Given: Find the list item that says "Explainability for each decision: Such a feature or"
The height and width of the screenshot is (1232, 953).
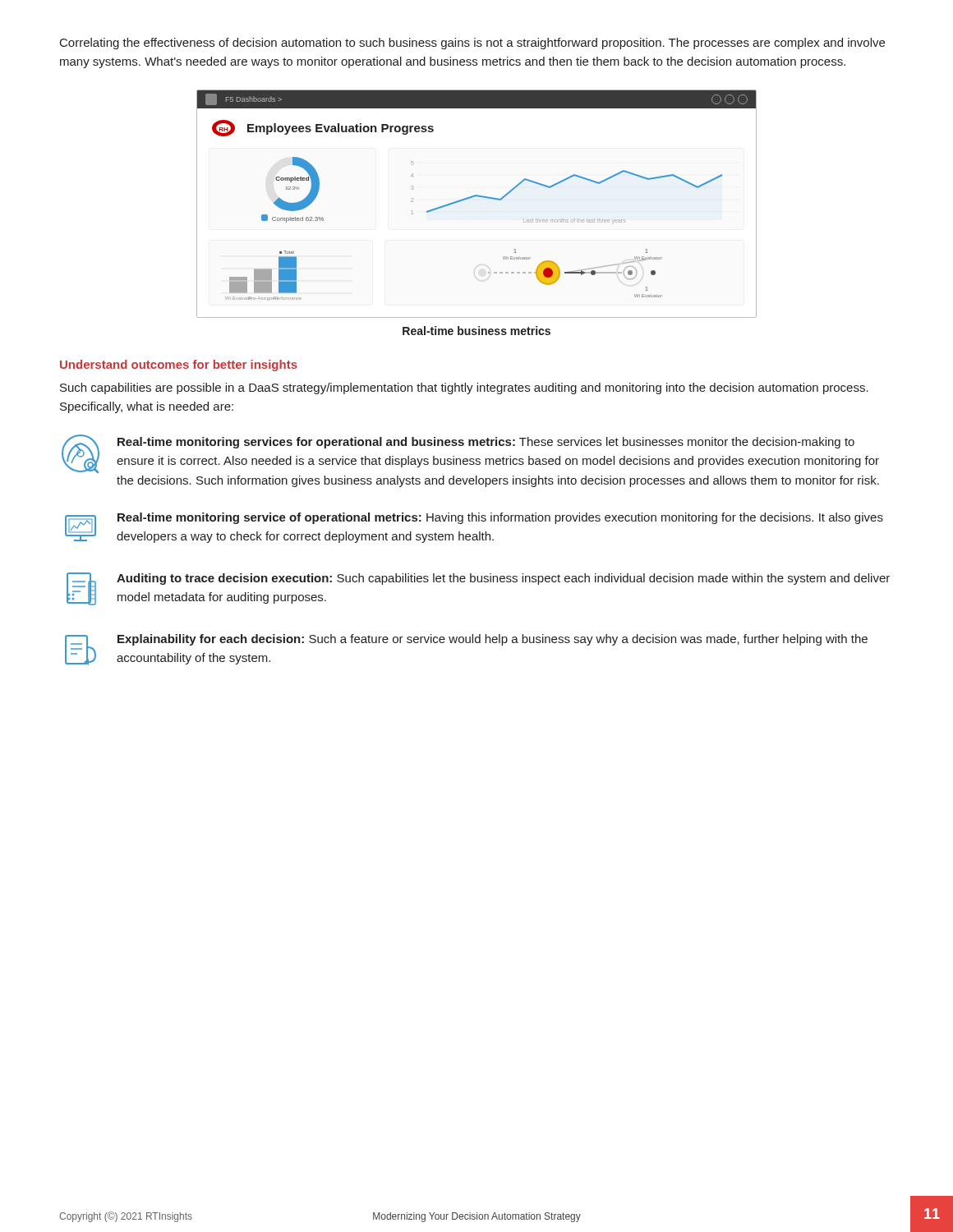Looking at the screenshot, I should (x=476, y=650).
